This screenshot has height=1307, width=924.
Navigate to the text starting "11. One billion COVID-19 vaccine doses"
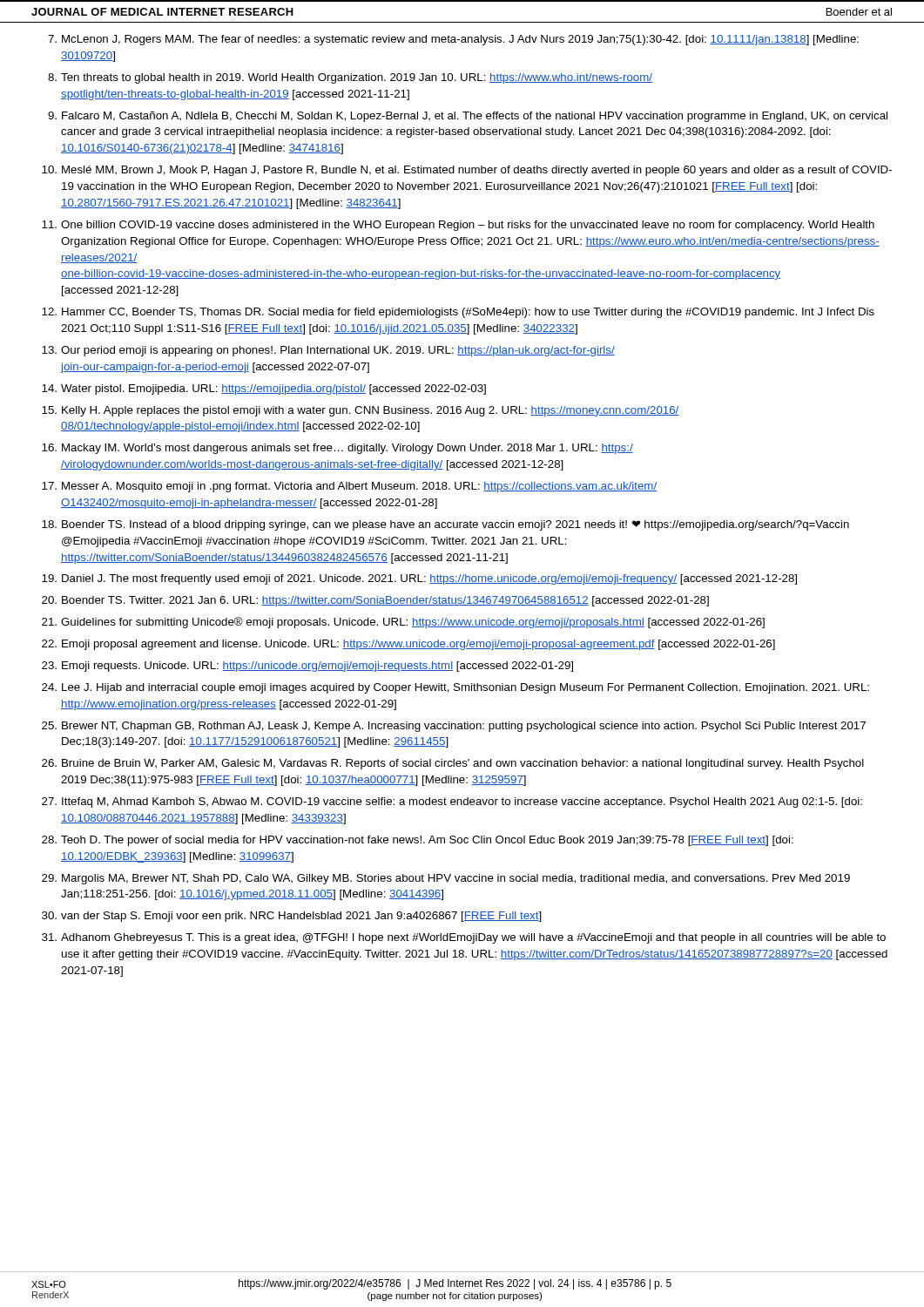click(x=462, y=258)
